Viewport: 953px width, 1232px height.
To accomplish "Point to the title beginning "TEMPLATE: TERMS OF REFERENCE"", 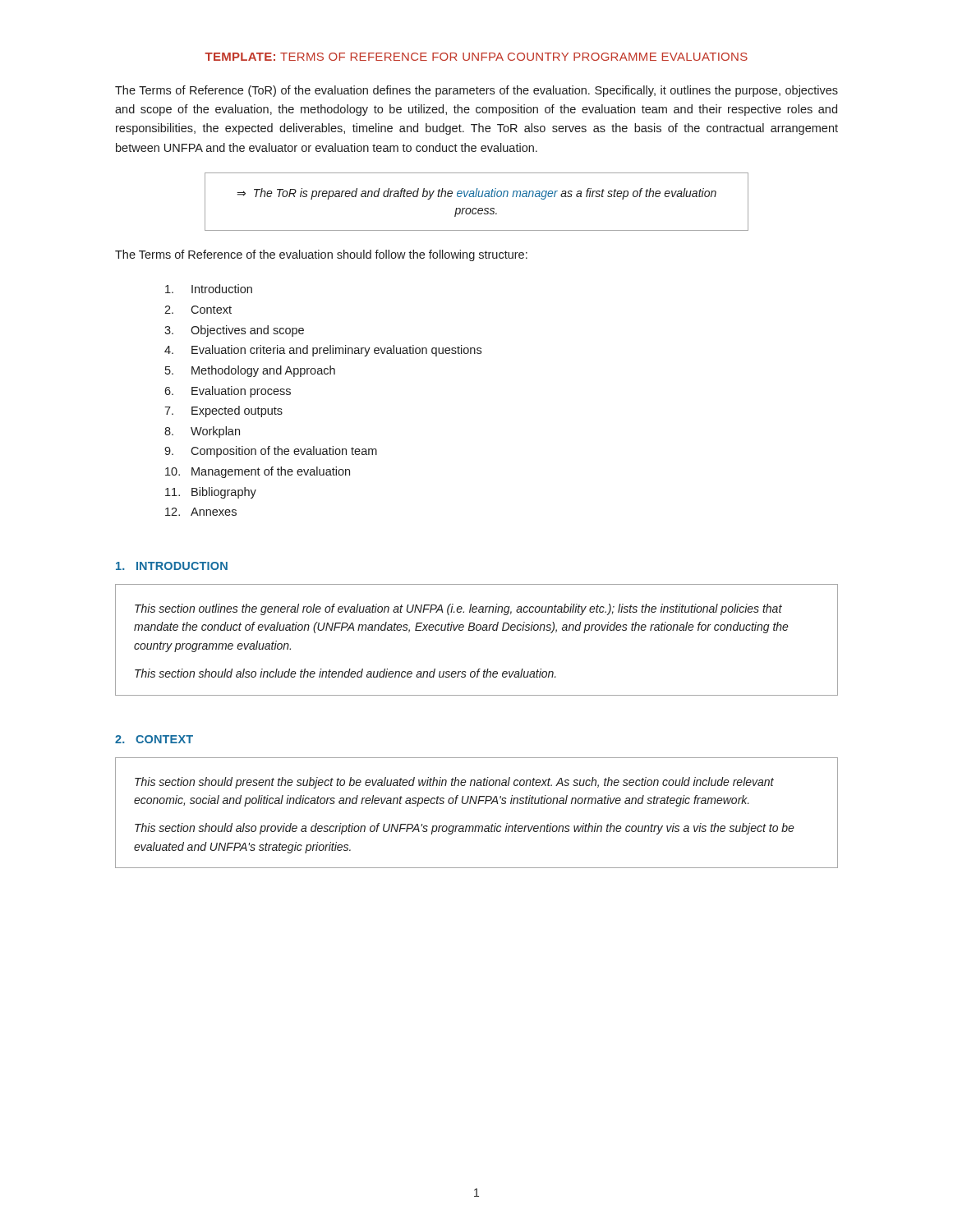I will pos(476,56).
